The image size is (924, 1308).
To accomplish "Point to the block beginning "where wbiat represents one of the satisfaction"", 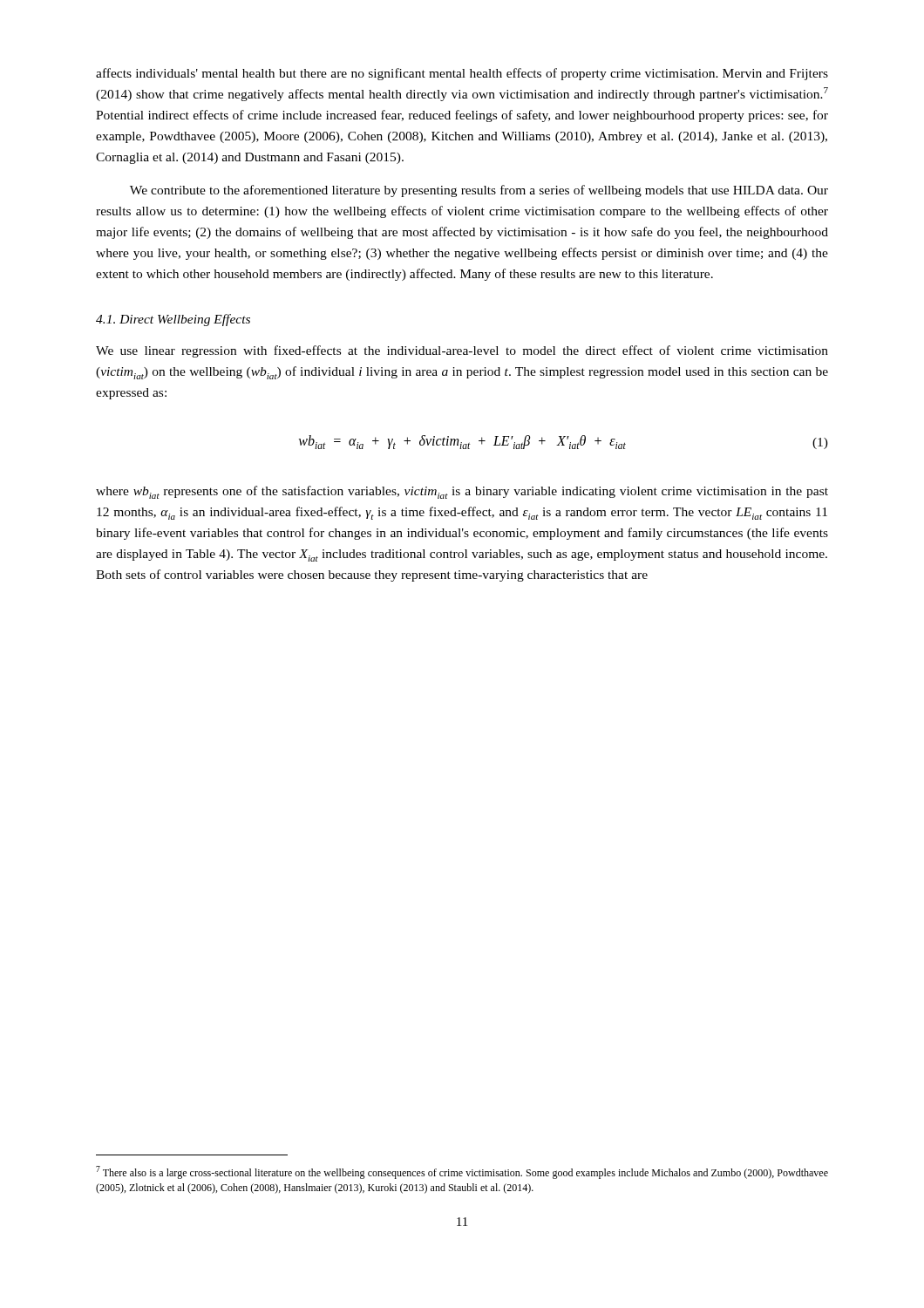I will (462, 533).
